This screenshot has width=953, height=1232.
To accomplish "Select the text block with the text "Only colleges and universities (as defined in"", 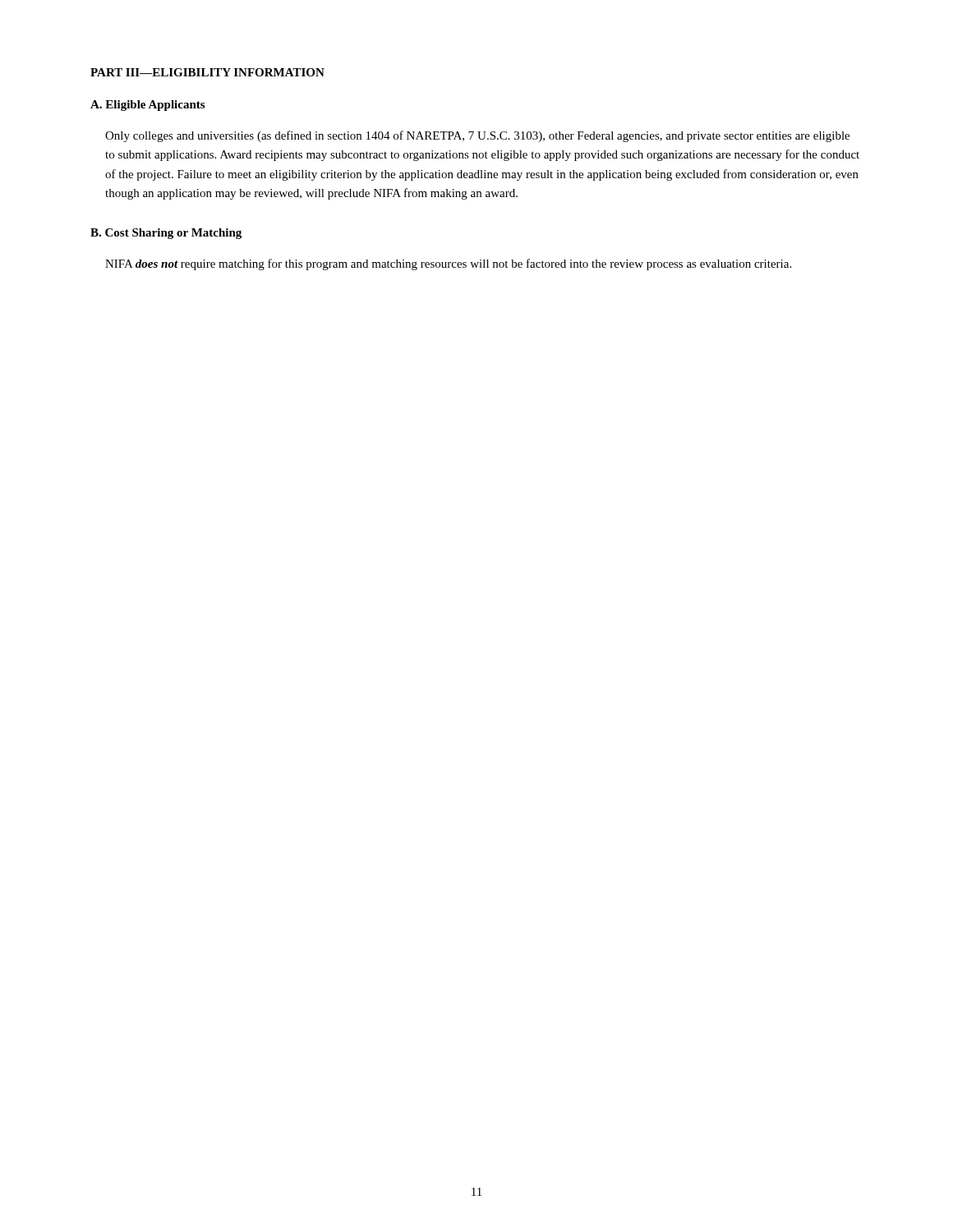I will 482,164.
